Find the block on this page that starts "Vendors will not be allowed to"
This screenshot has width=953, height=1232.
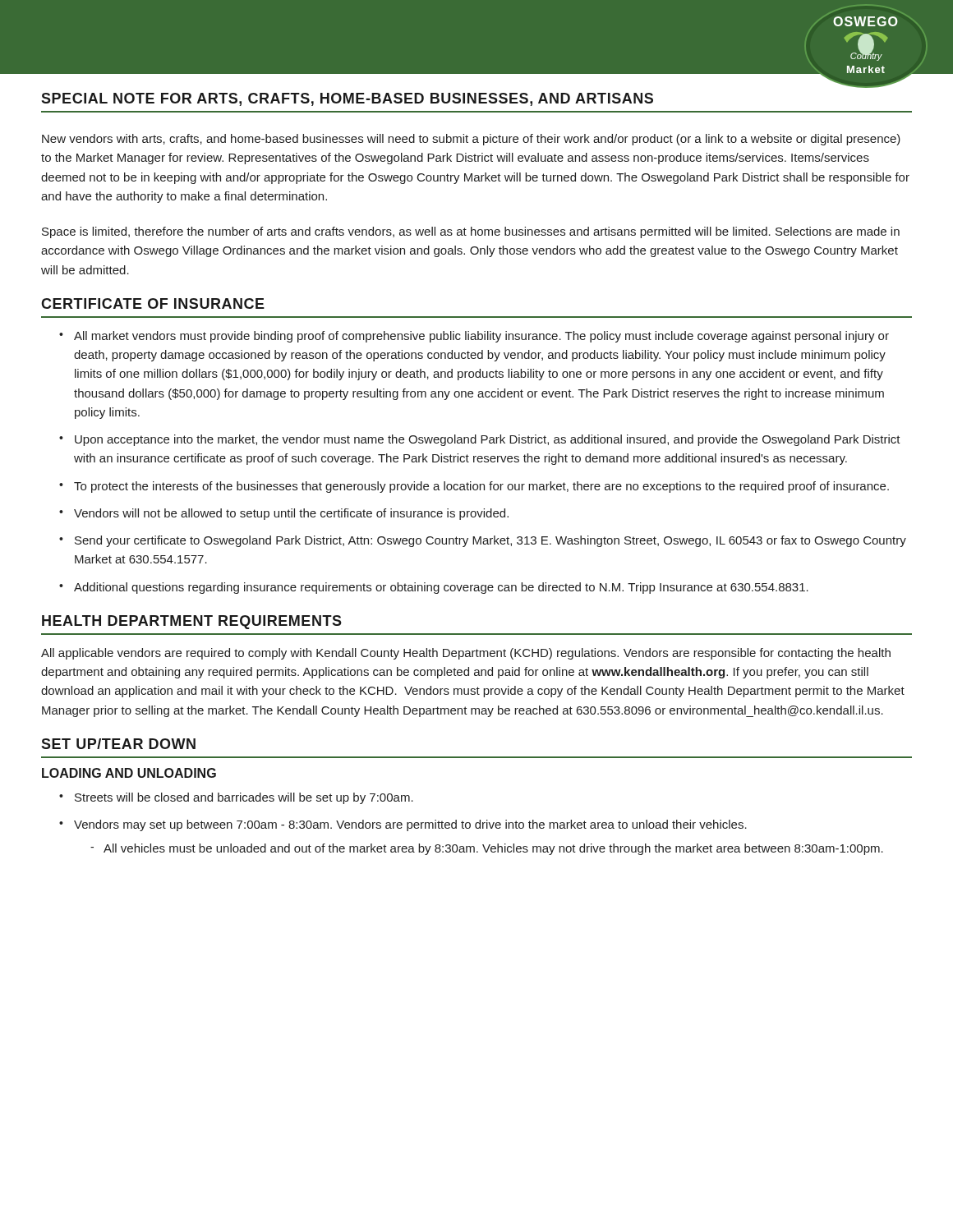[x=292, y=513]
